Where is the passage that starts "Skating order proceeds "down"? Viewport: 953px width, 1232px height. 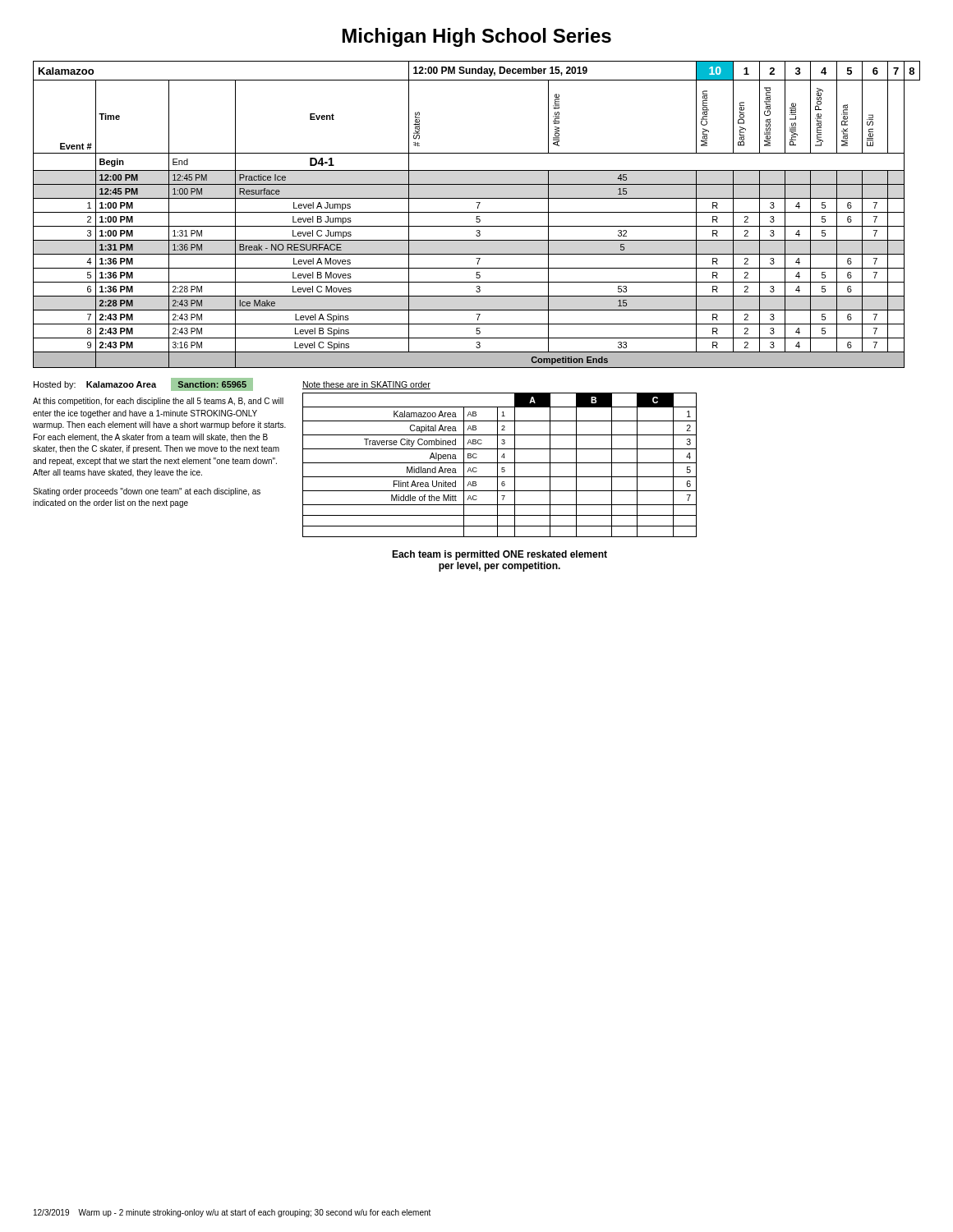click(147, 497)
